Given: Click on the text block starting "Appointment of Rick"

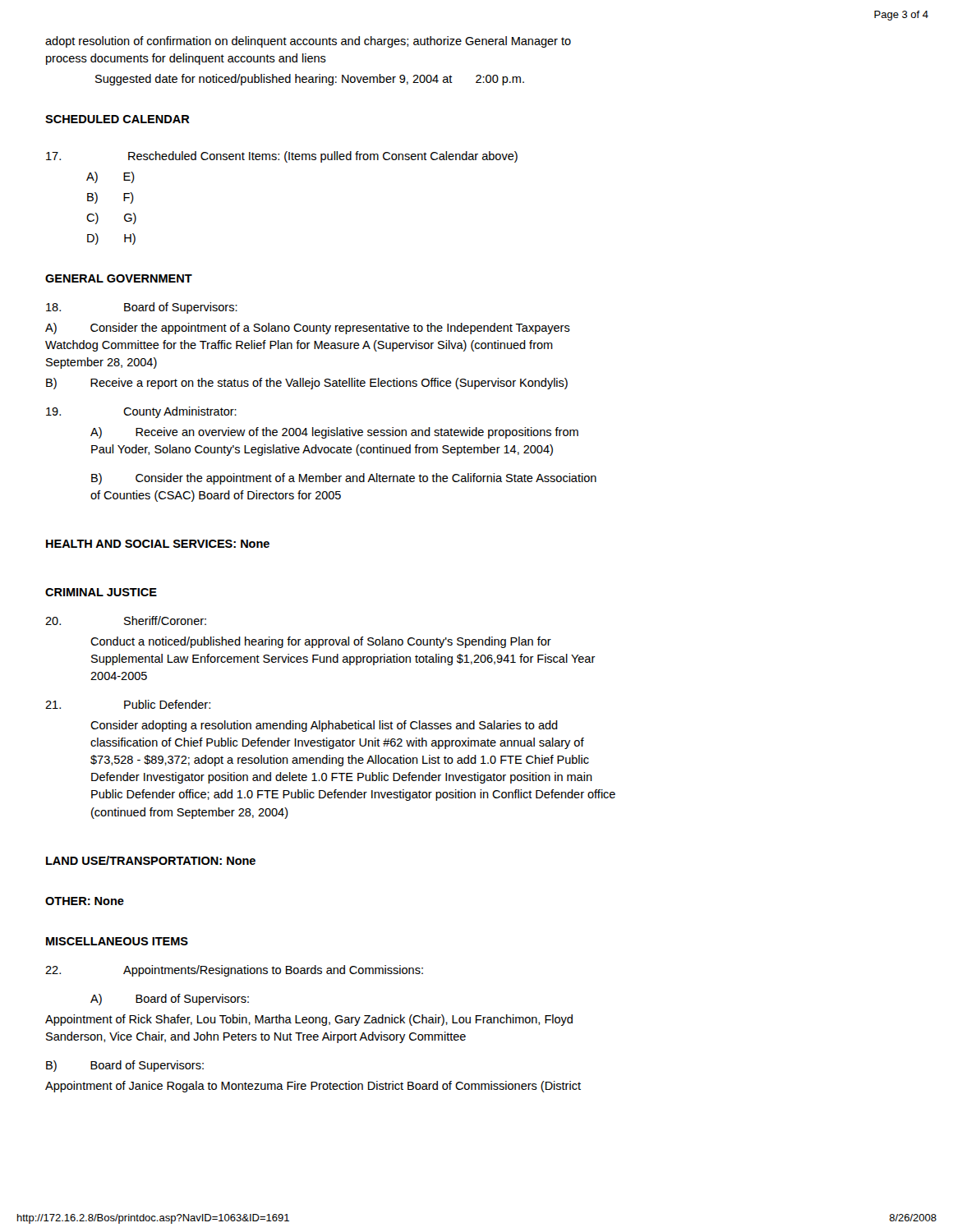Looking at the screenshot, I should 309,1028.
